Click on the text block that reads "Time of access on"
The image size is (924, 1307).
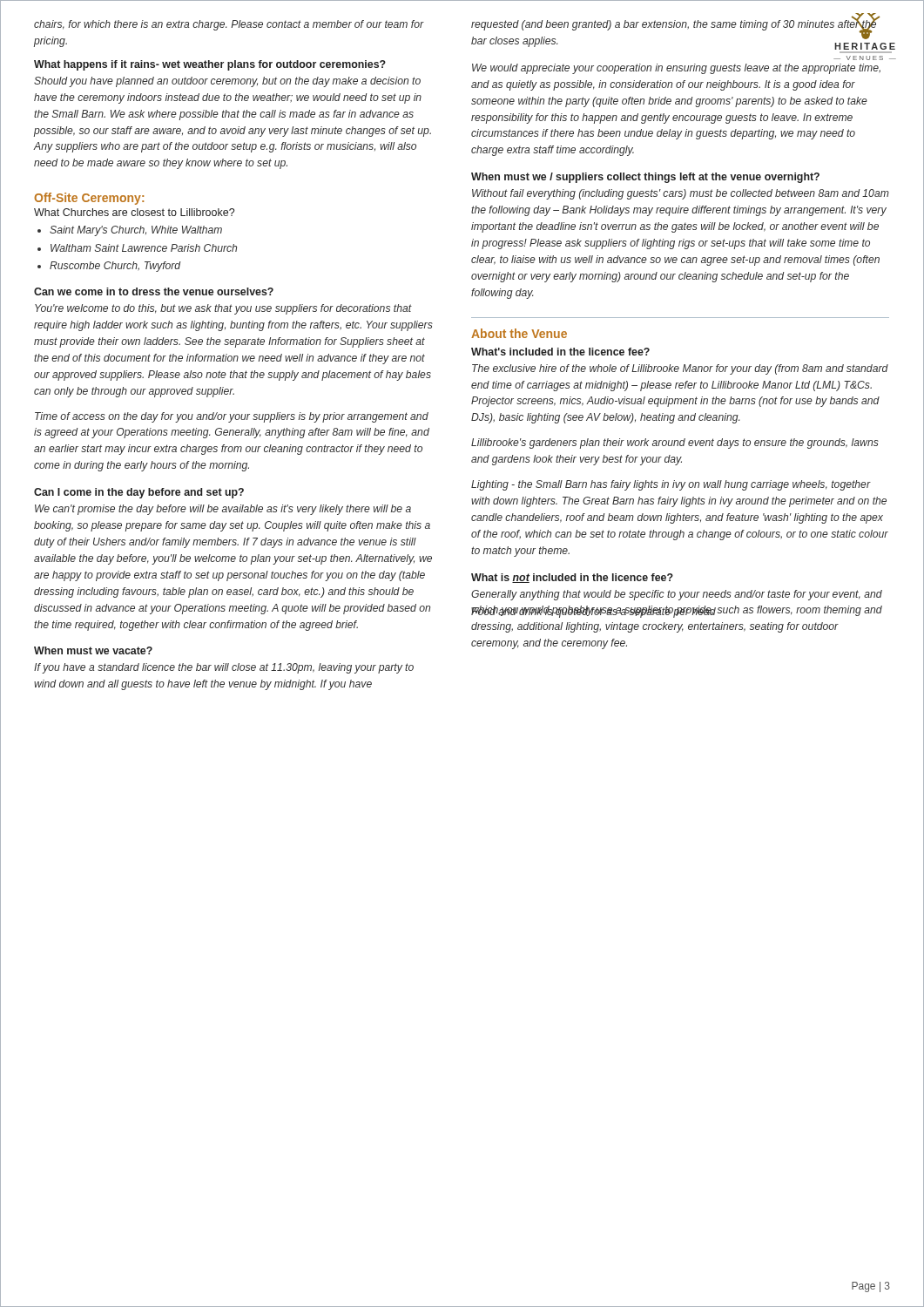[233, 441]
